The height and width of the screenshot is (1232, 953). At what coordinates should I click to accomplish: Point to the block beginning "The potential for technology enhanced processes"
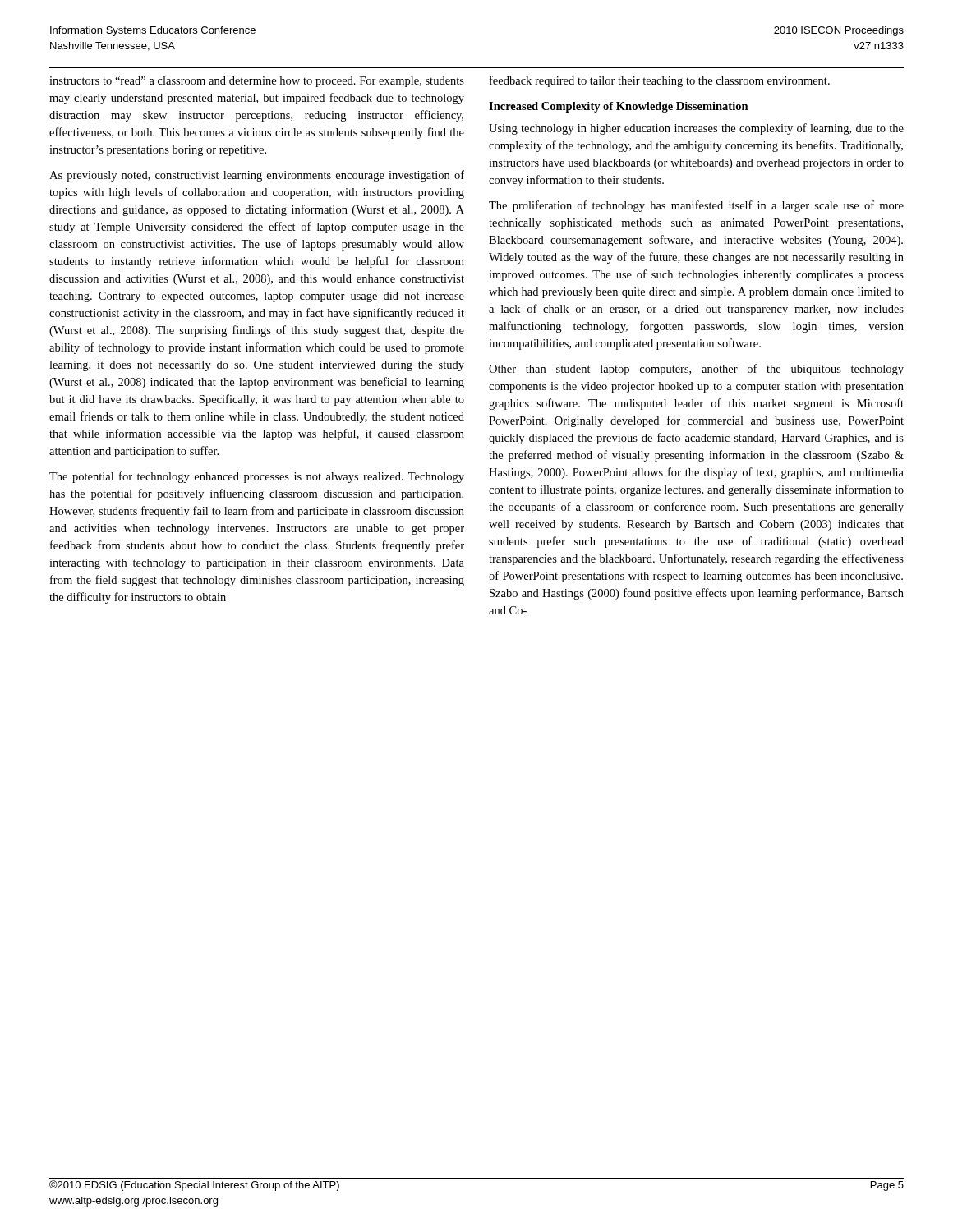(x=257, y=537)
